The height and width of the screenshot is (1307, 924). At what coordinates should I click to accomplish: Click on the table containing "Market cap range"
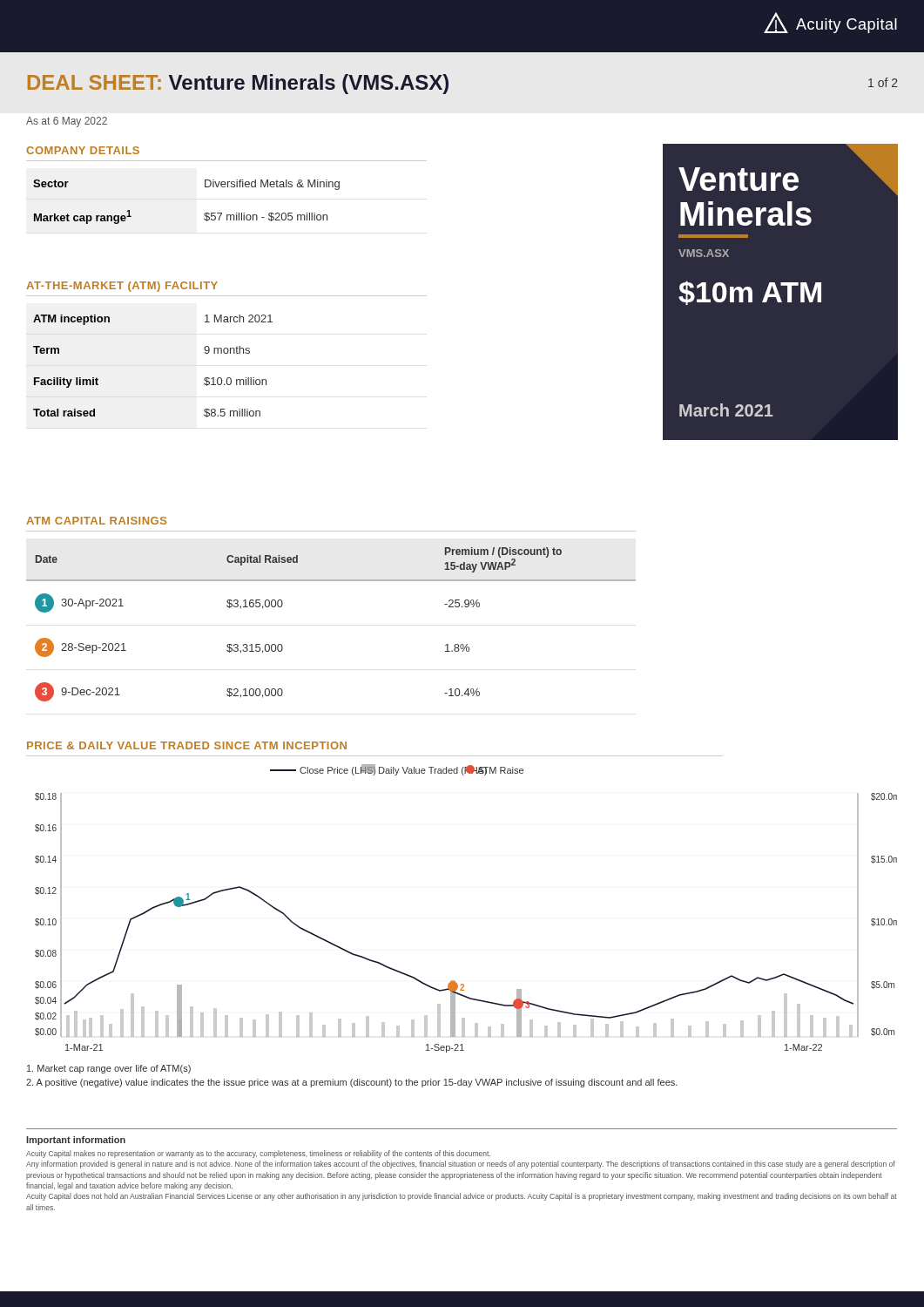[x=226, y=201]
